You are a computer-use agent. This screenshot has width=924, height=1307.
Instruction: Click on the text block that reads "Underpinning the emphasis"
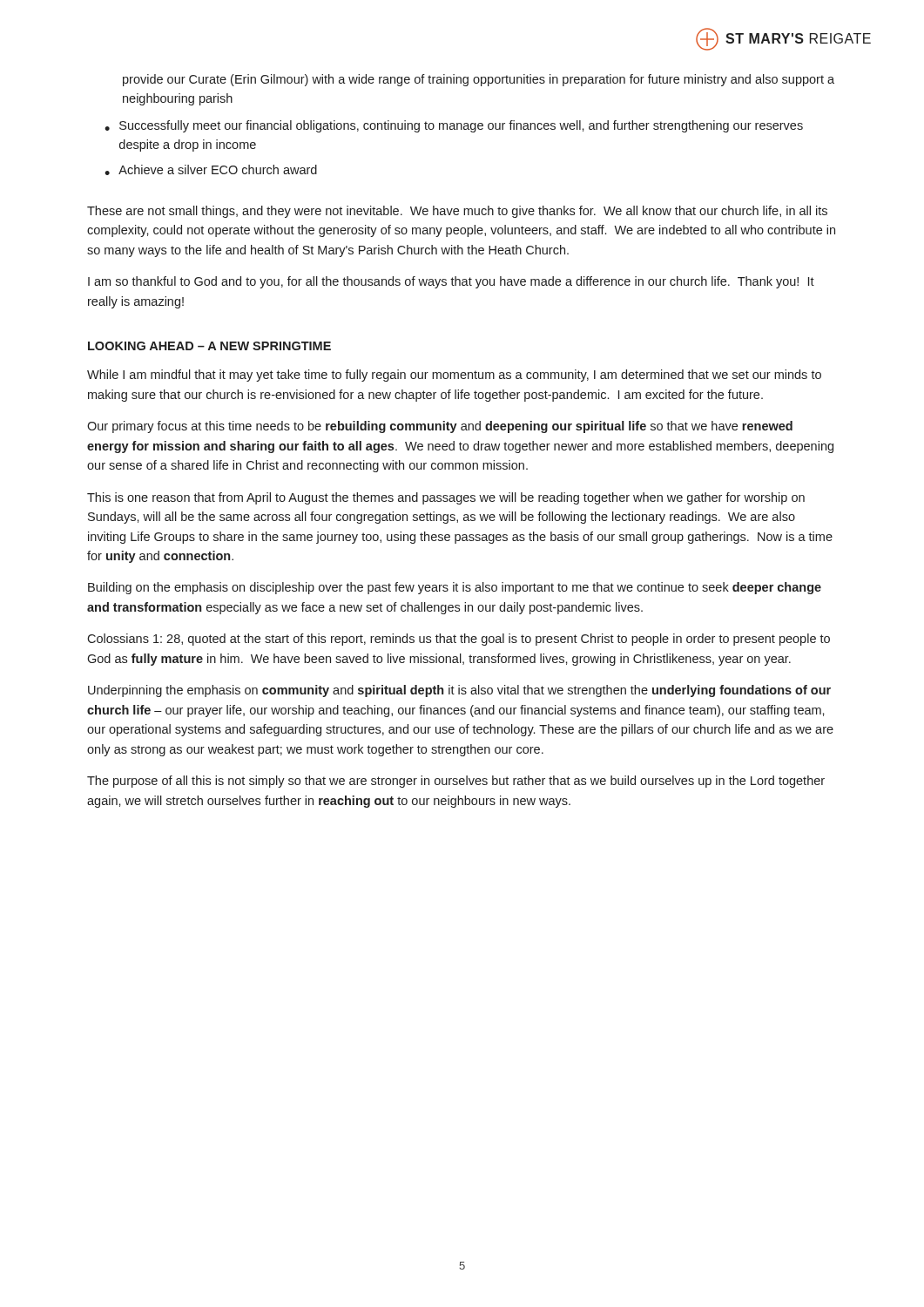point(460,720)
